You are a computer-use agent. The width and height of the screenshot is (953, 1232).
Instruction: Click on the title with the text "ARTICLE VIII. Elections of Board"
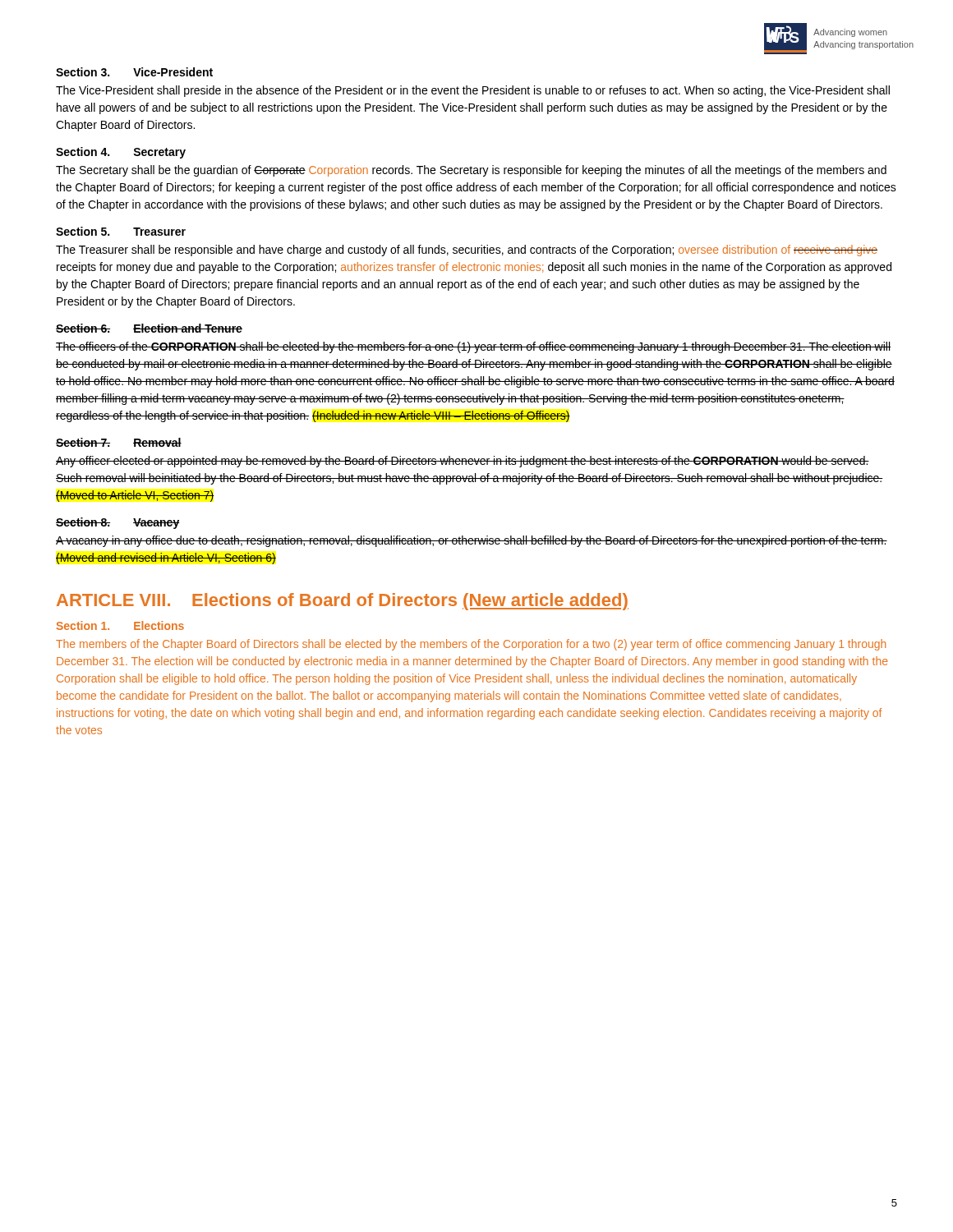pyautogui.click(x=342, y=600)
